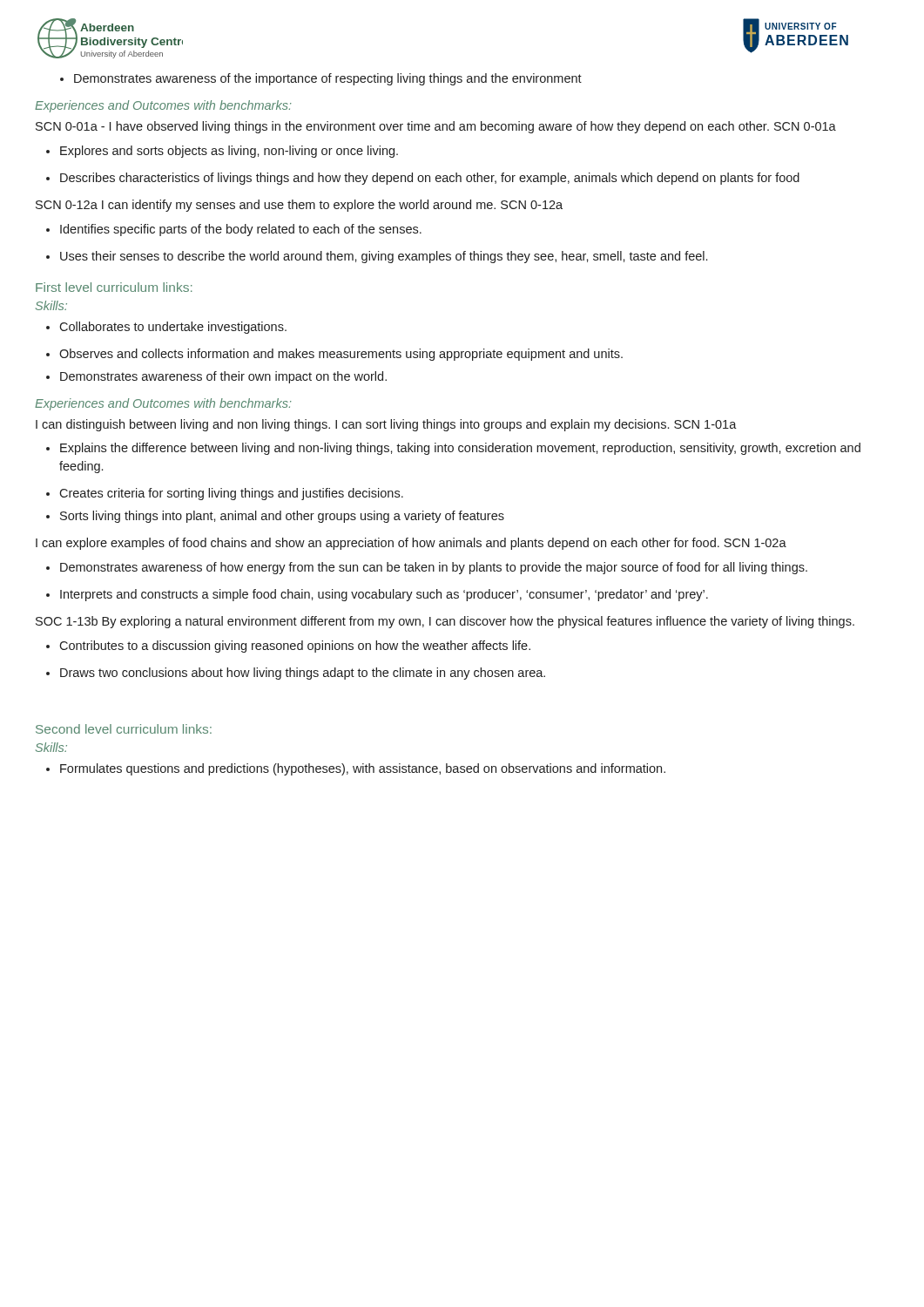
Task: Where does it say "Collaborates to undertake investigations."?
Action: [x=166, y=328]
